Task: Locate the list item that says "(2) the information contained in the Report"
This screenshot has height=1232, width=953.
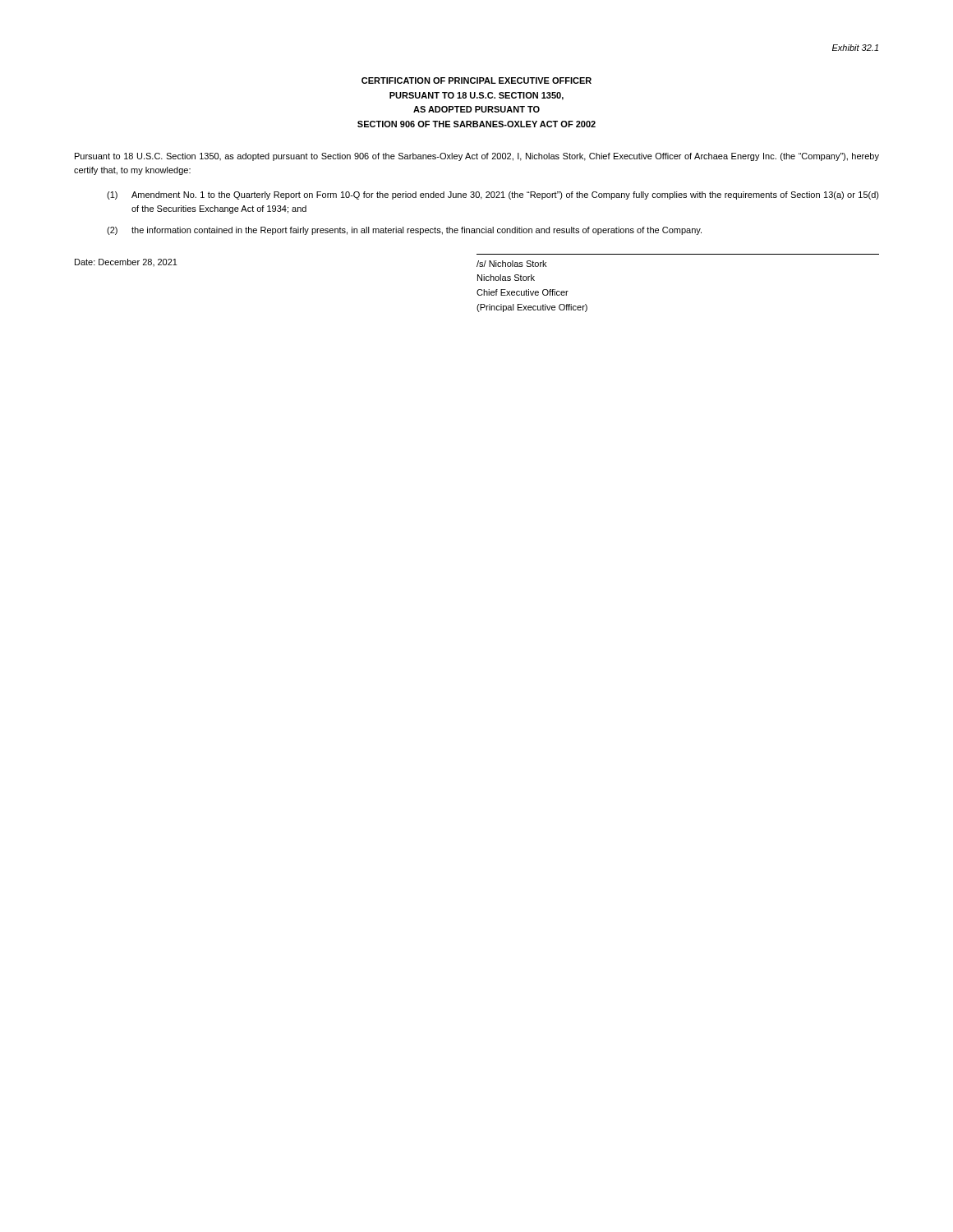Action: pos(493,231)
